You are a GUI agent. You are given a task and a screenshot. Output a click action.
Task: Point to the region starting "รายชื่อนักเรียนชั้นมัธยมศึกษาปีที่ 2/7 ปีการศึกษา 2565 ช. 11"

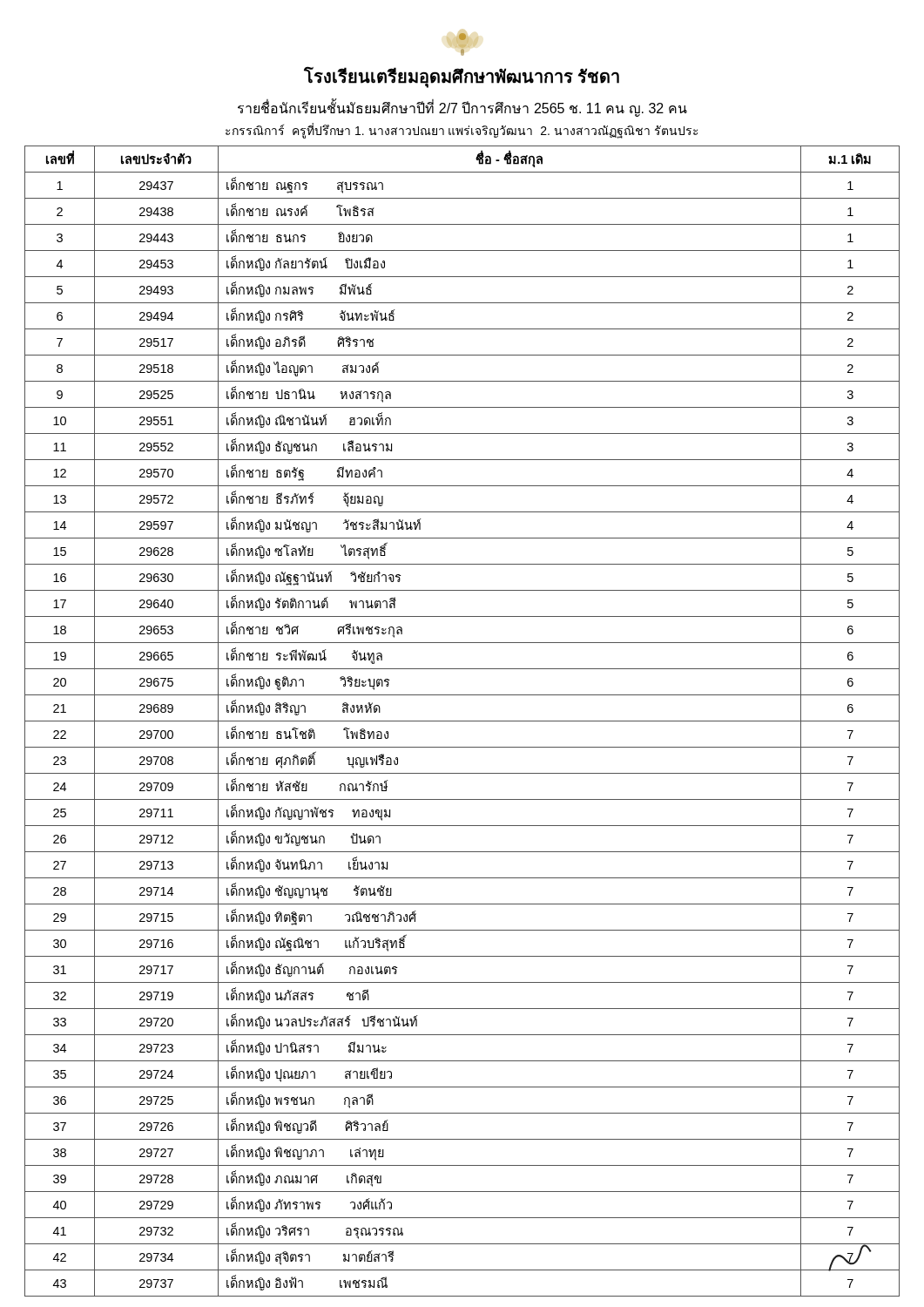click(x=462, y=108)
